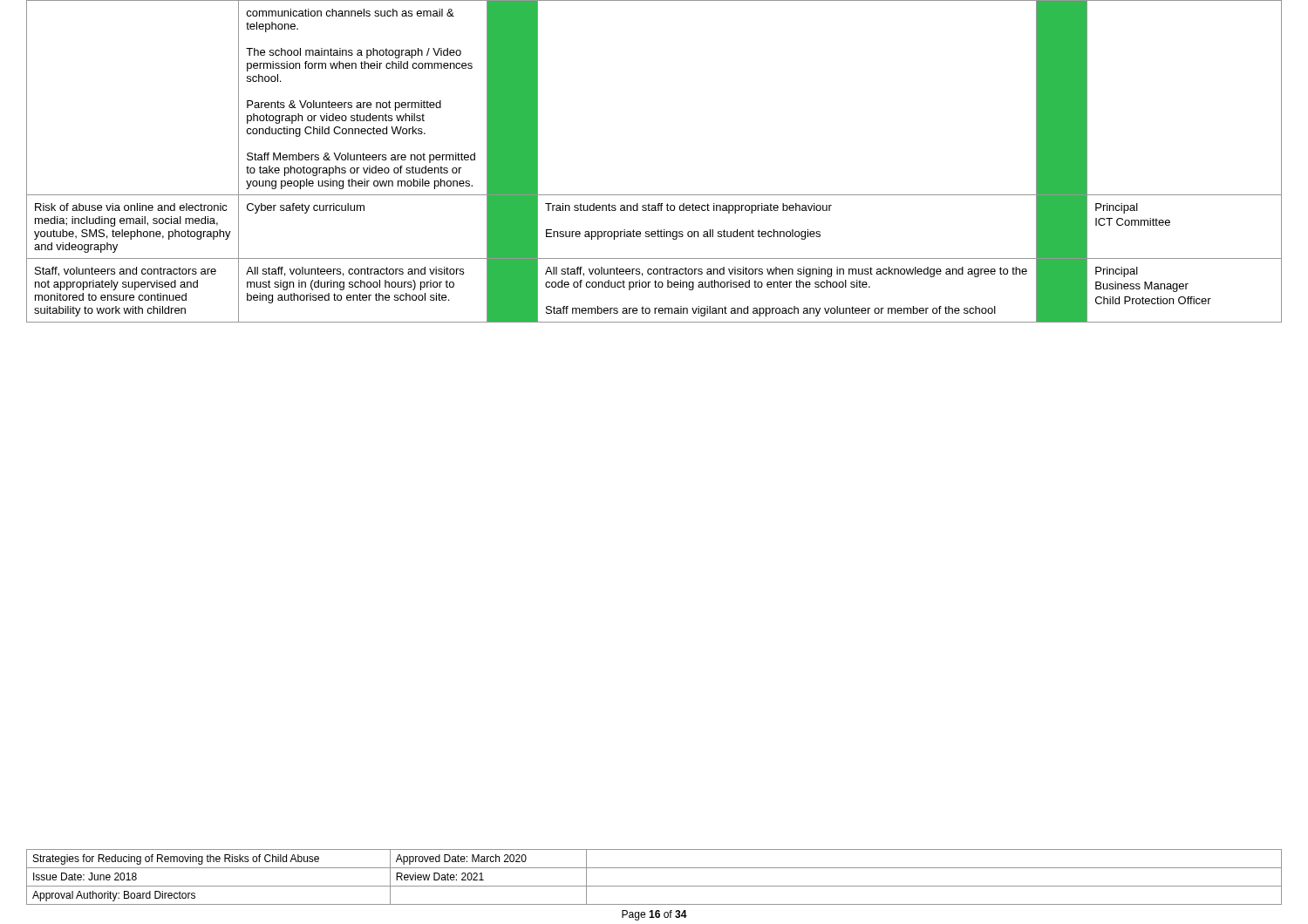Select the text block that reads "Approved Date: March"

click(461, 859)
